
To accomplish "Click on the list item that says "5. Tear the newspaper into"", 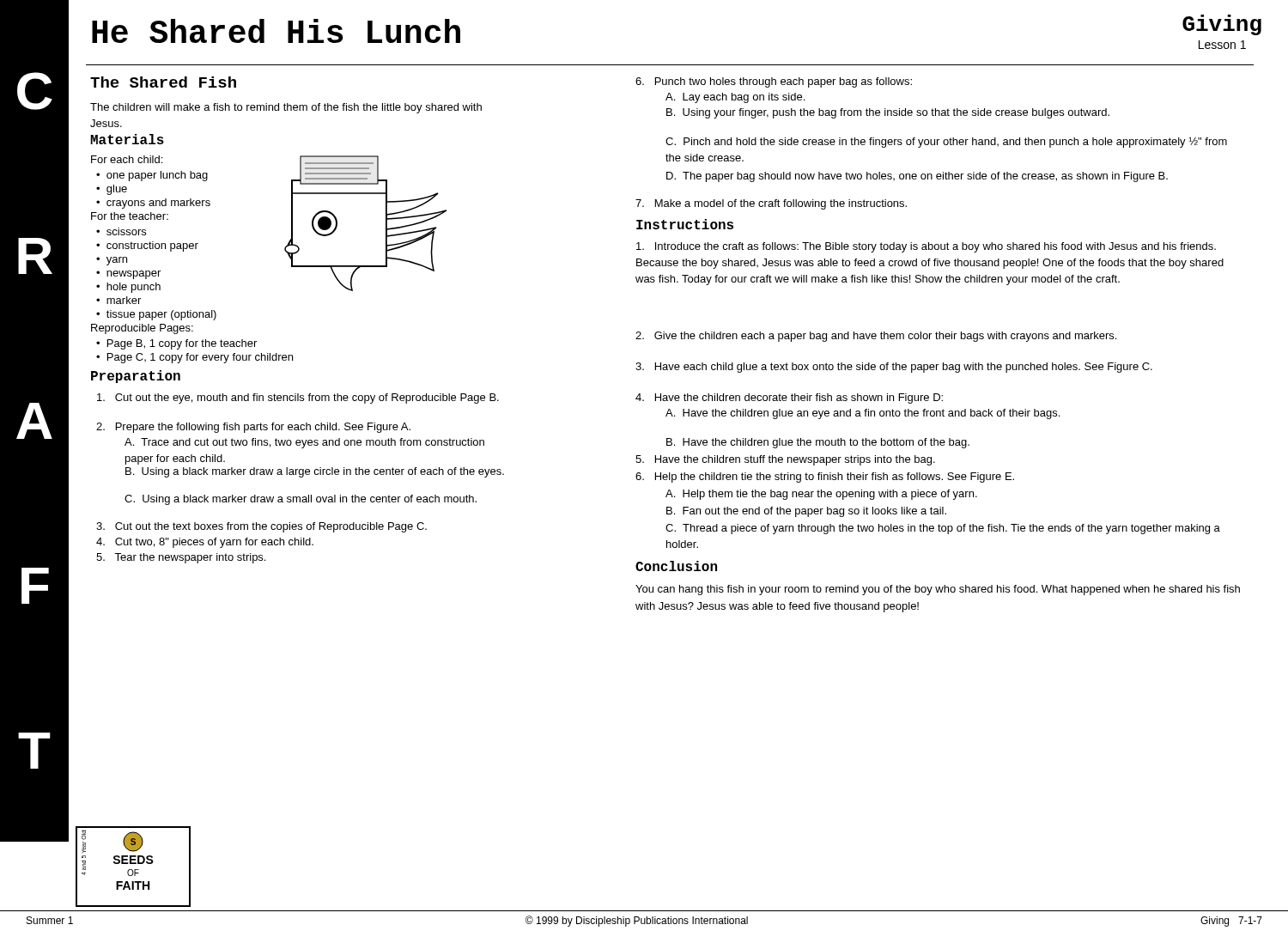I will click(x=181, y=557).
